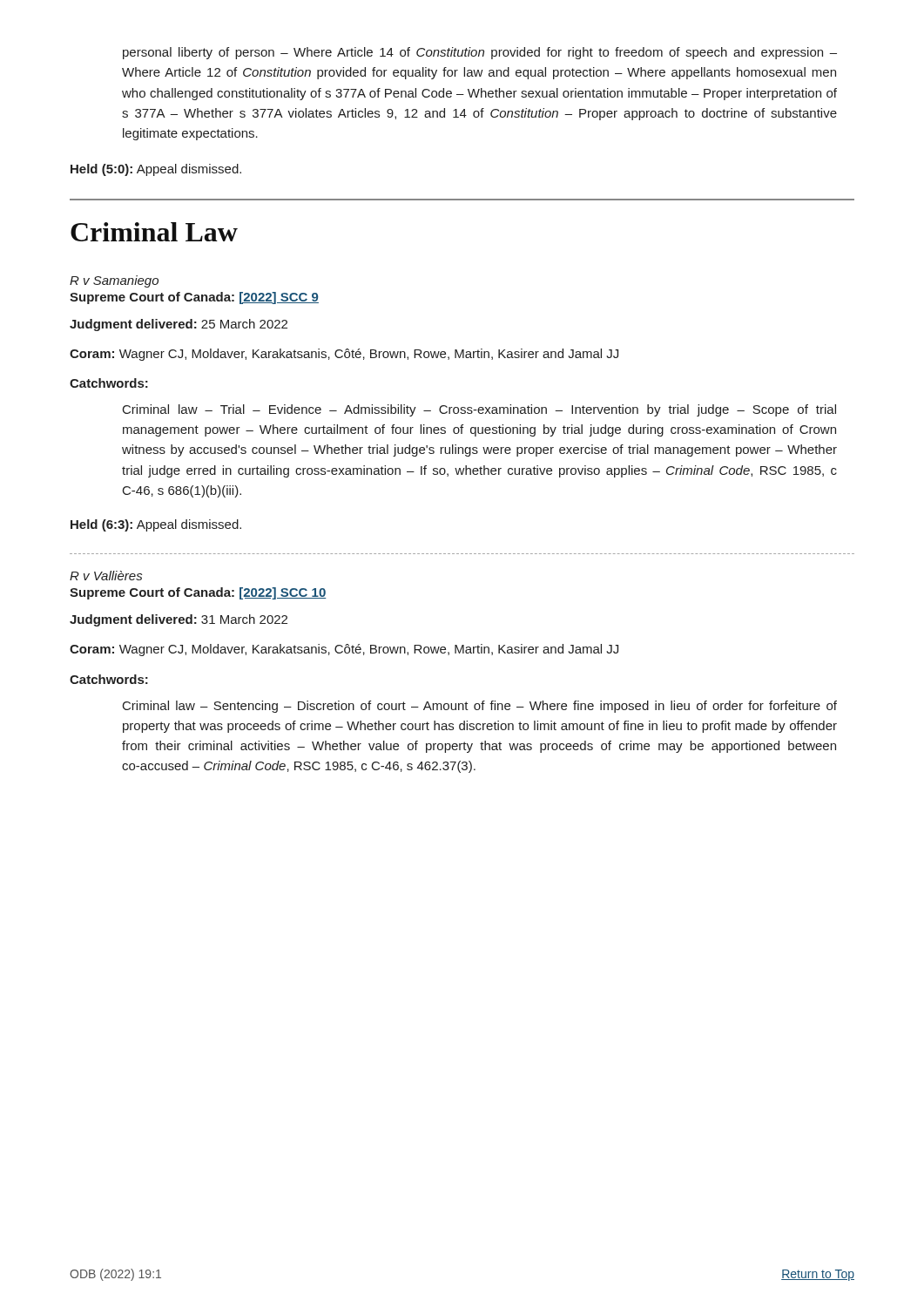Image resolution: width=924 pixels, height=1307 pixels.
Task: Find the block starting "Judgment delivered: 25 March 2022"
Action: [179, 323]
